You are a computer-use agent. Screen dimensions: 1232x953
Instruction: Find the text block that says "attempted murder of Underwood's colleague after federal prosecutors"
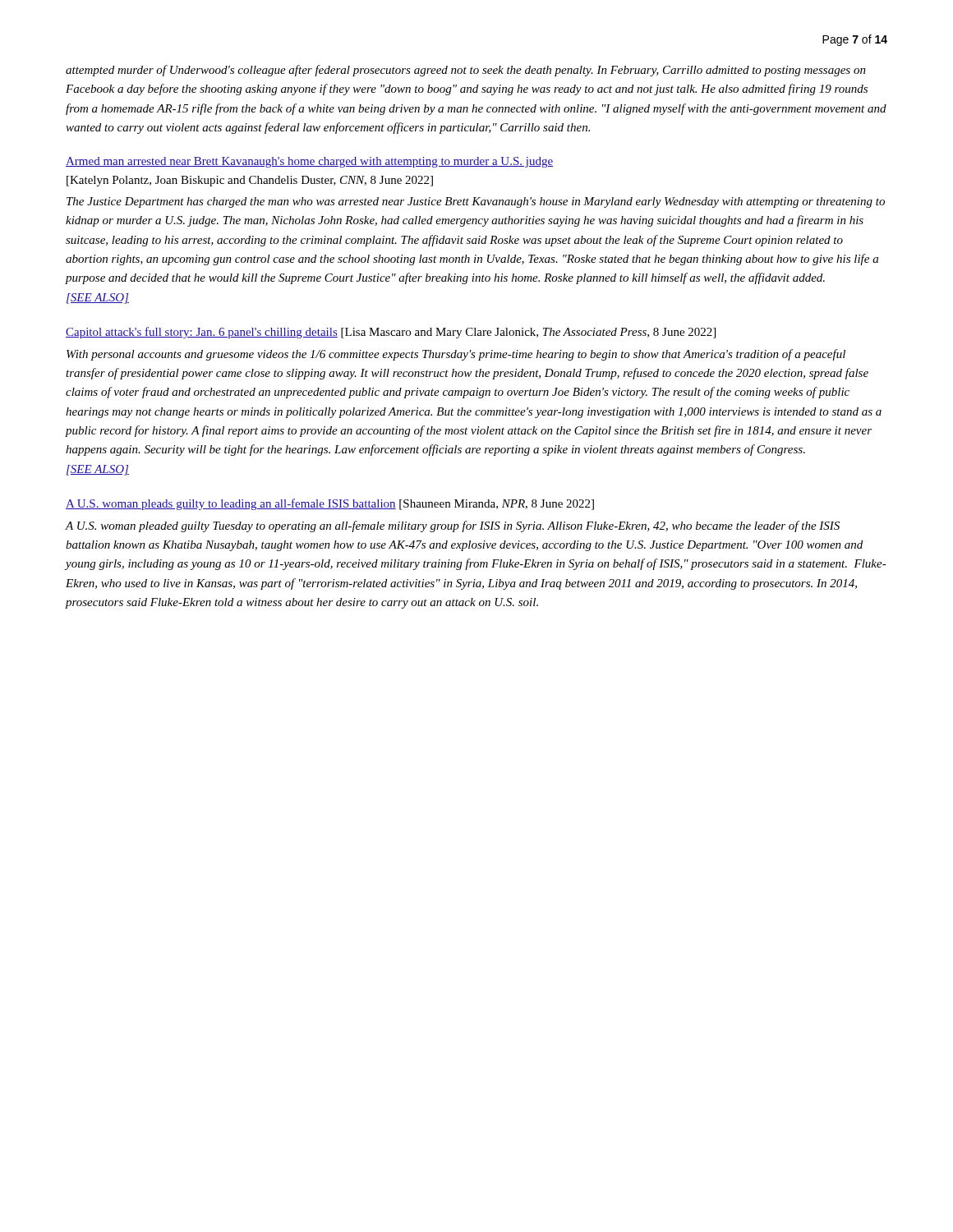tap(476, 98)
